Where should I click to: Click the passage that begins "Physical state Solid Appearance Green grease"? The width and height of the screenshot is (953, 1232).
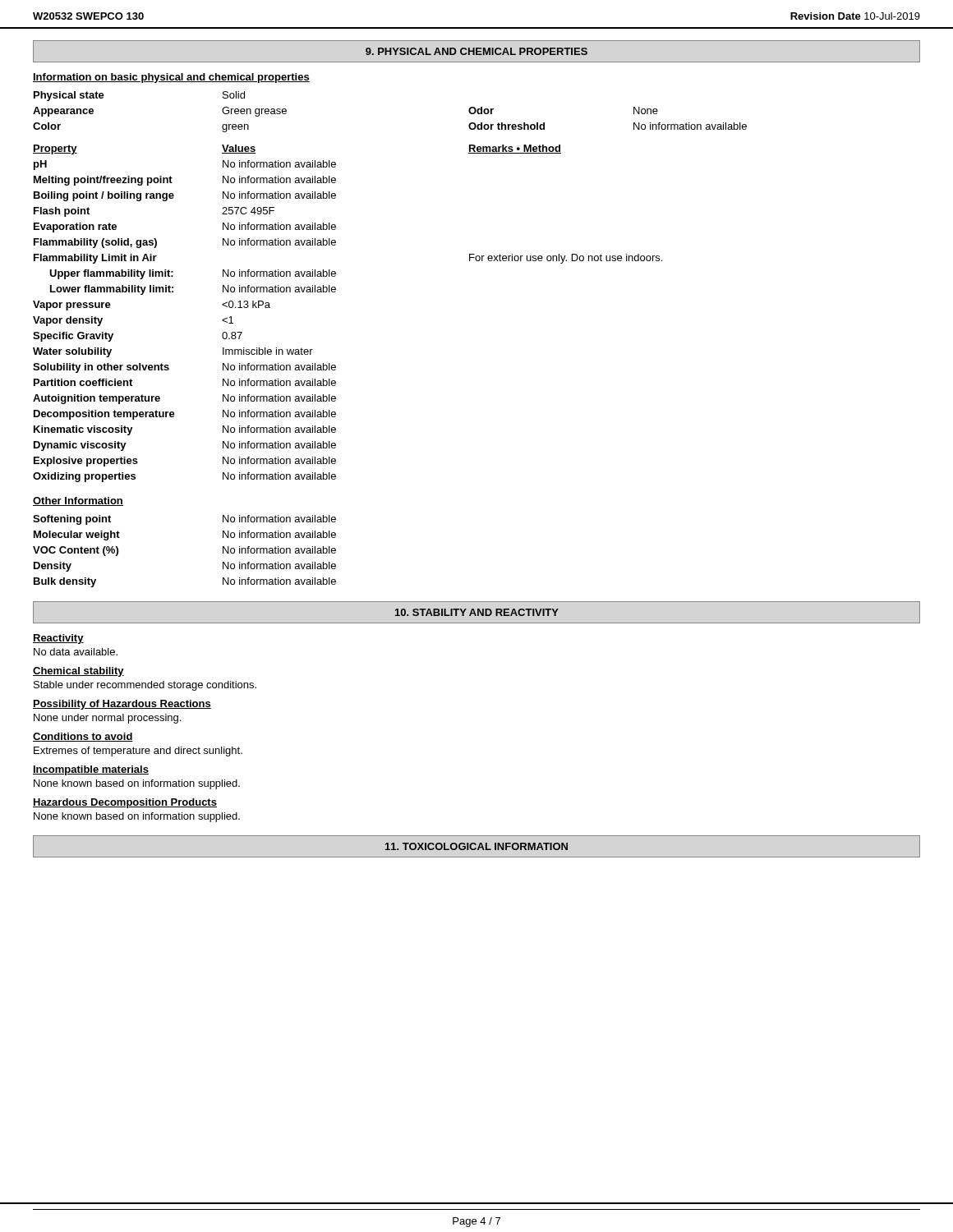tap(476, 110)
